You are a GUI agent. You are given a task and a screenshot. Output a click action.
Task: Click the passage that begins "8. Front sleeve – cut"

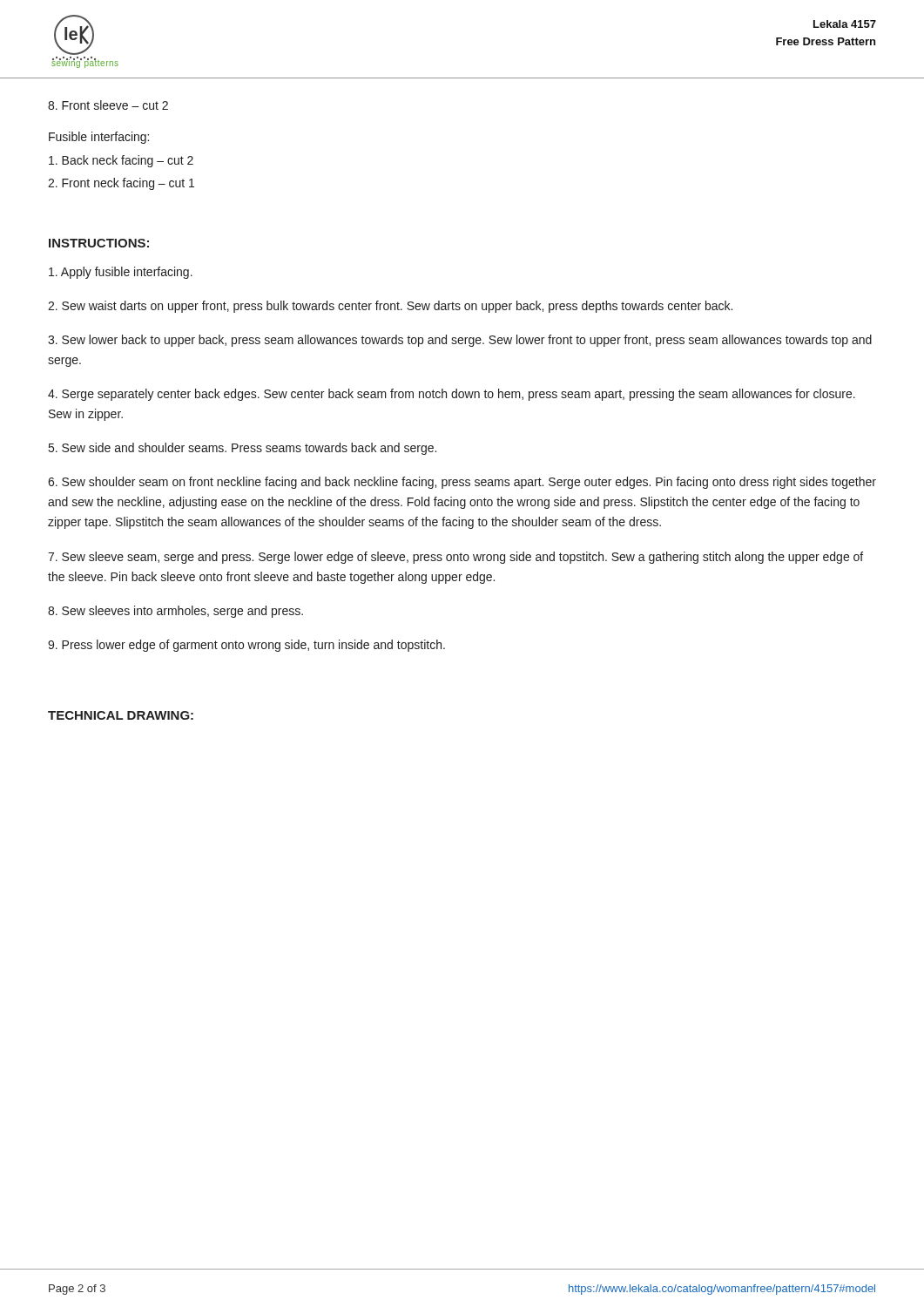108,105
